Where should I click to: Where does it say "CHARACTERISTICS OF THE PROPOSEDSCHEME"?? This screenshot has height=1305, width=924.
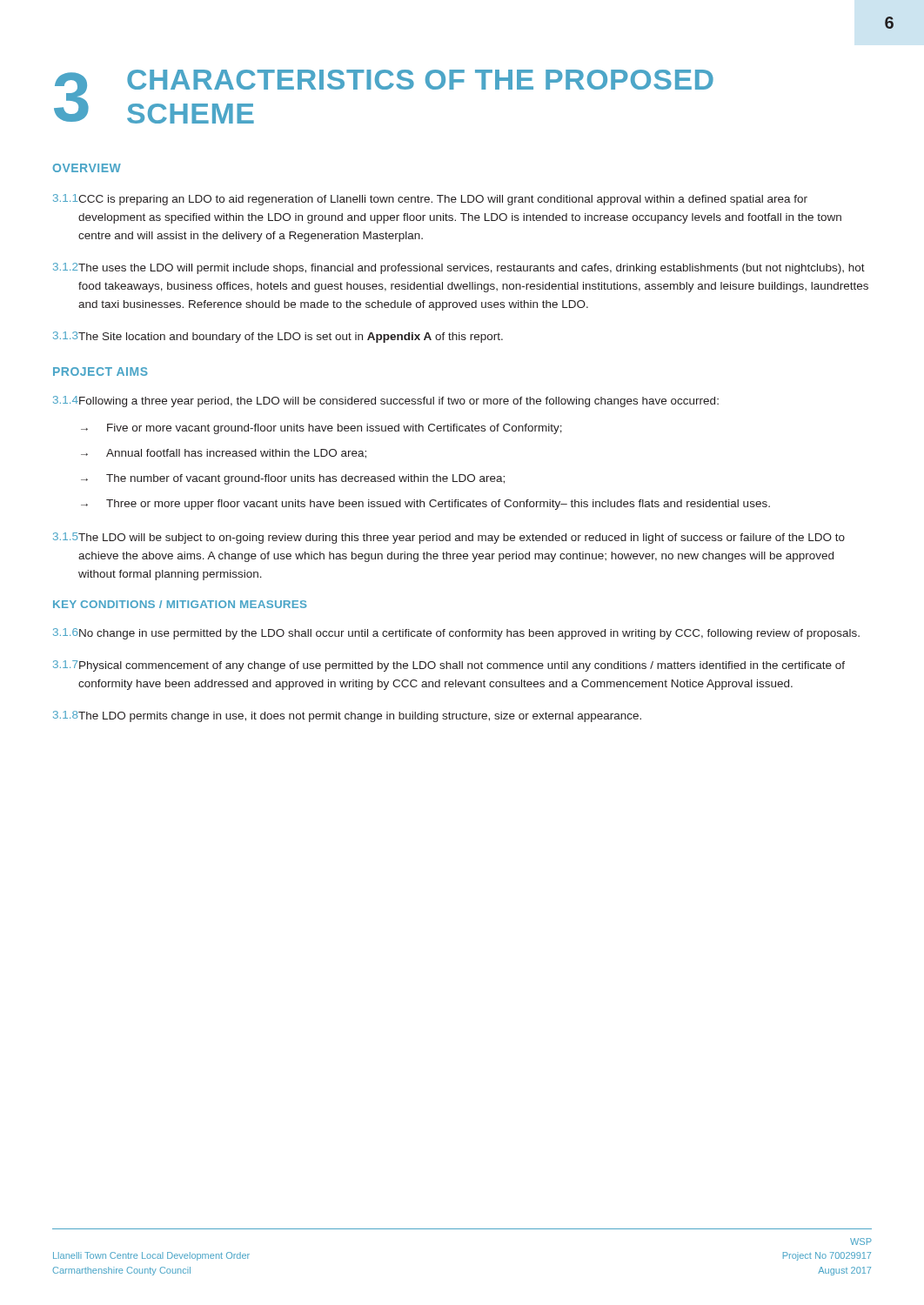click(x=421, y=96)
